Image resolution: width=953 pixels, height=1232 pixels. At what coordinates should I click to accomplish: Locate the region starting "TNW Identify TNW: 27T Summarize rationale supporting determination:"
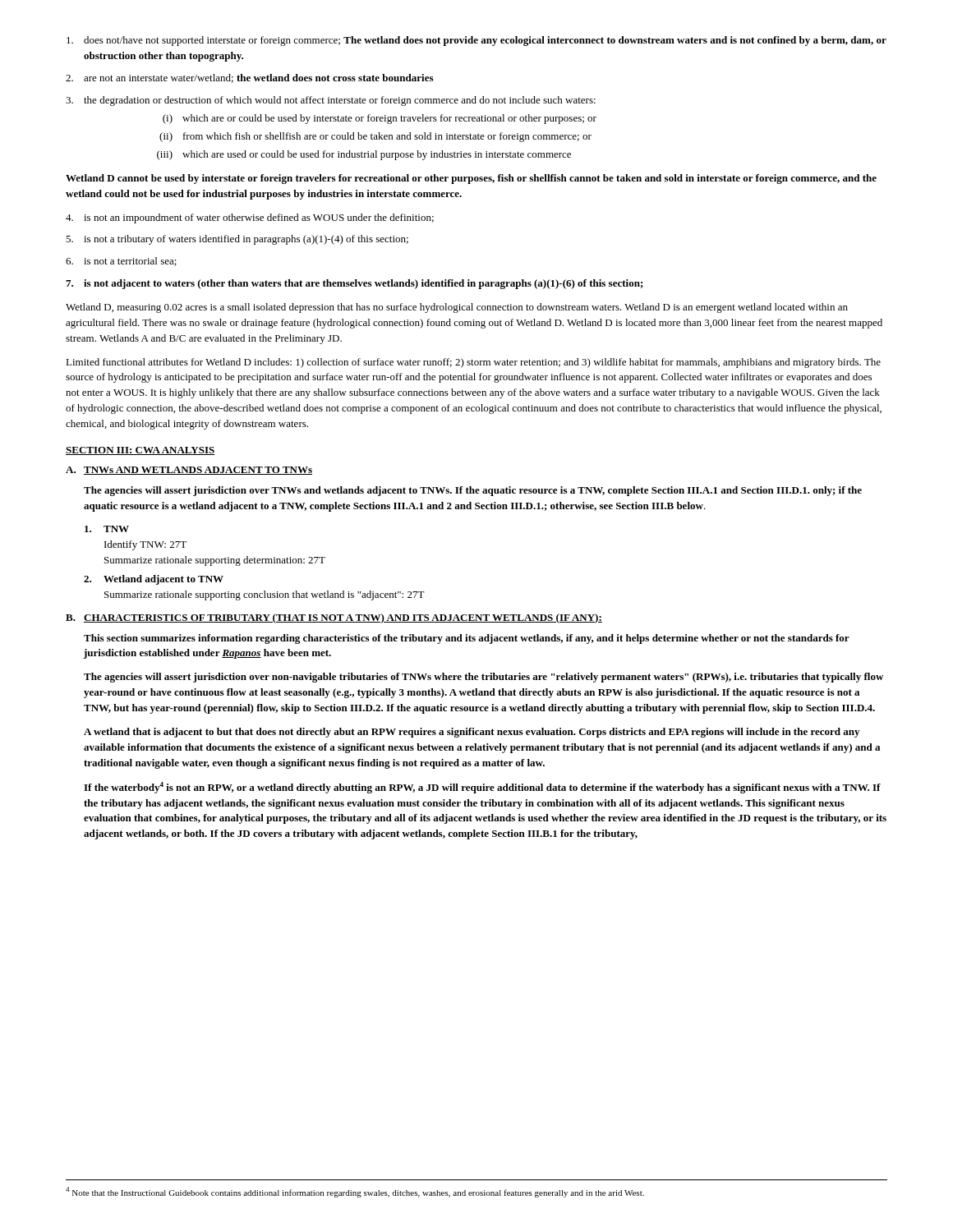(x=107, y=529)
